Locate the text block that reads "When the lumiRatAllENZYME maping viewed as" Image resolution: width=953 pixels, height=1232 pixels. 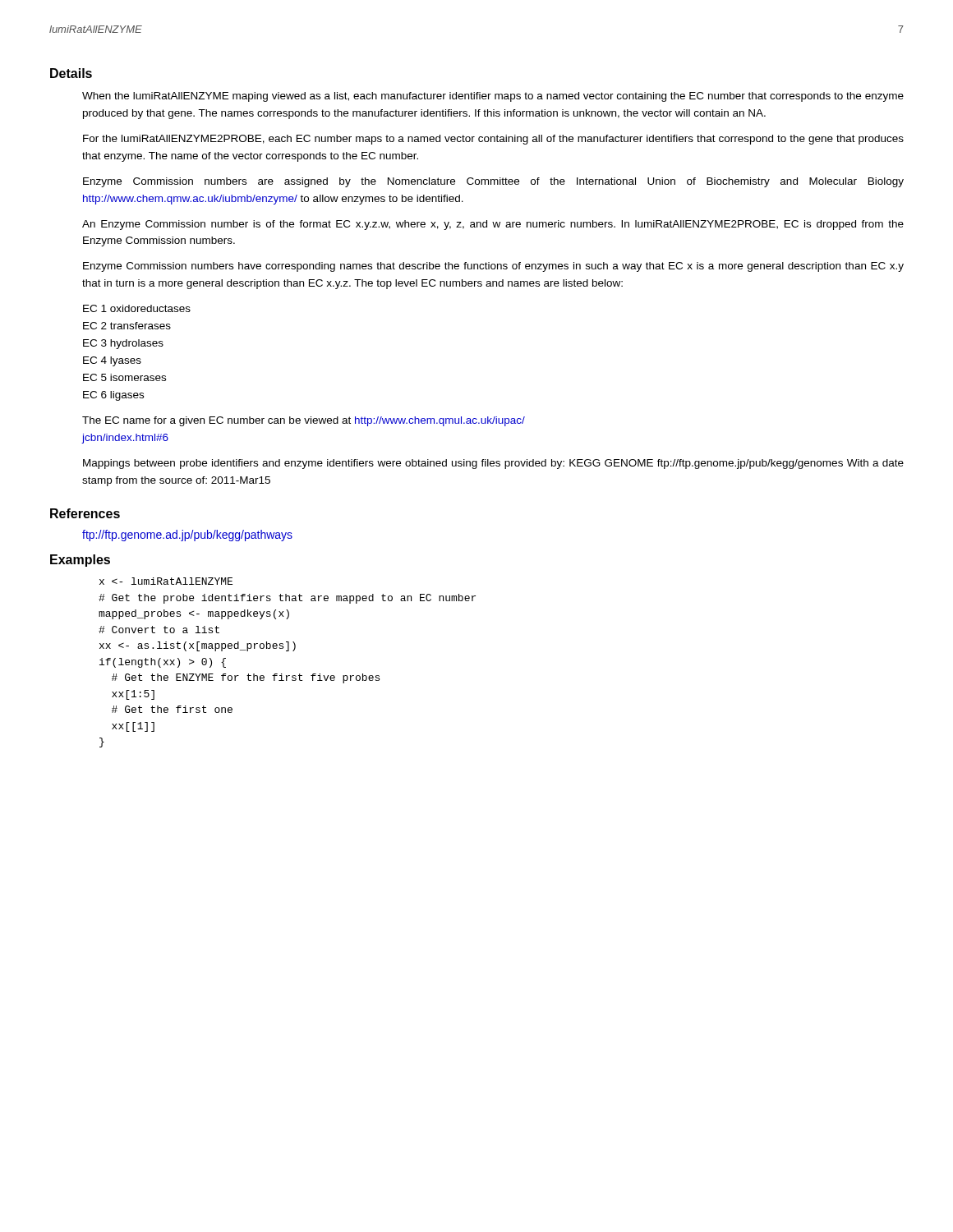[493, 104]
